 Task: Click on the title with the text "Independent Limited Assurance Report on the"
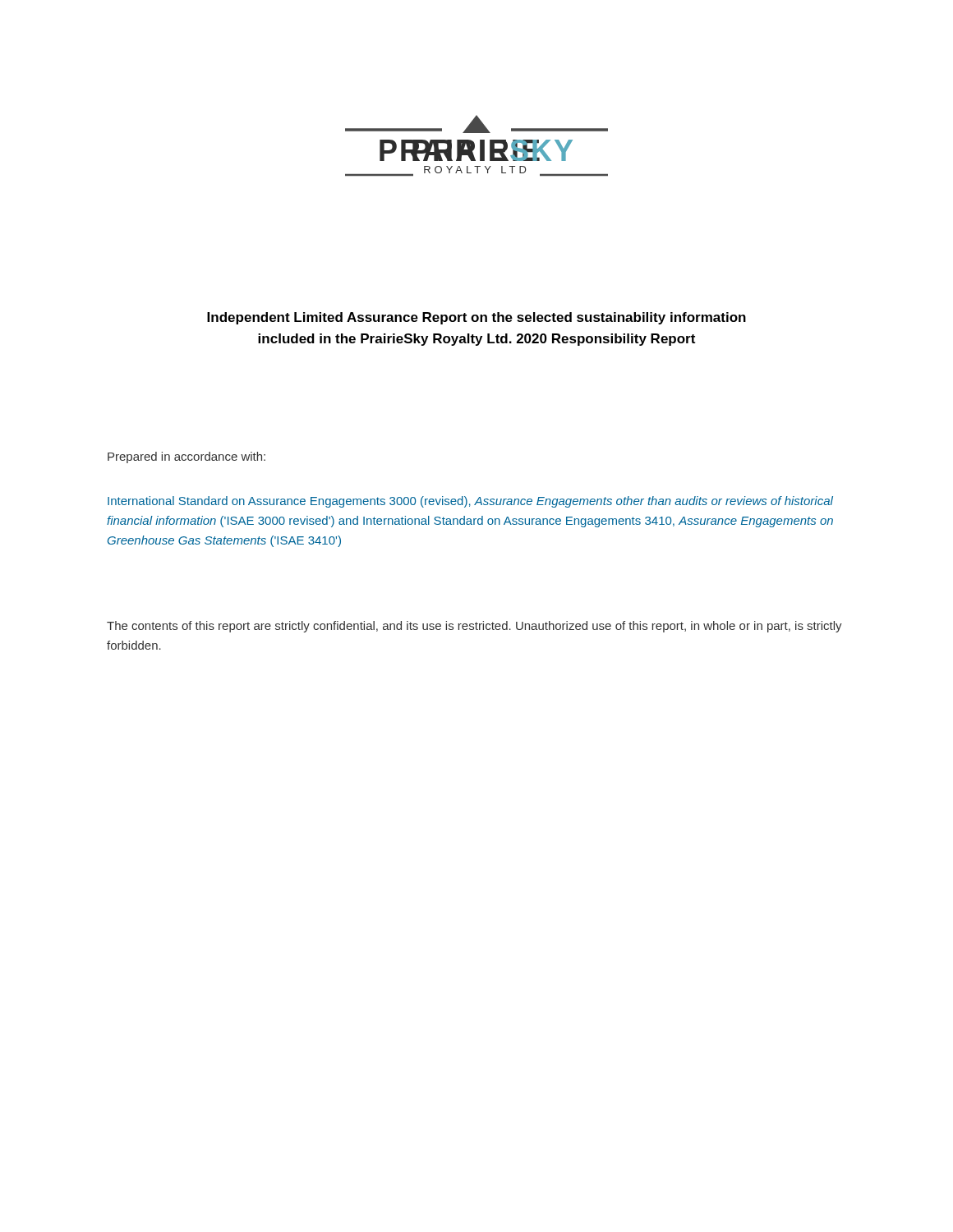pyautogui.click(x=476, y=328)
